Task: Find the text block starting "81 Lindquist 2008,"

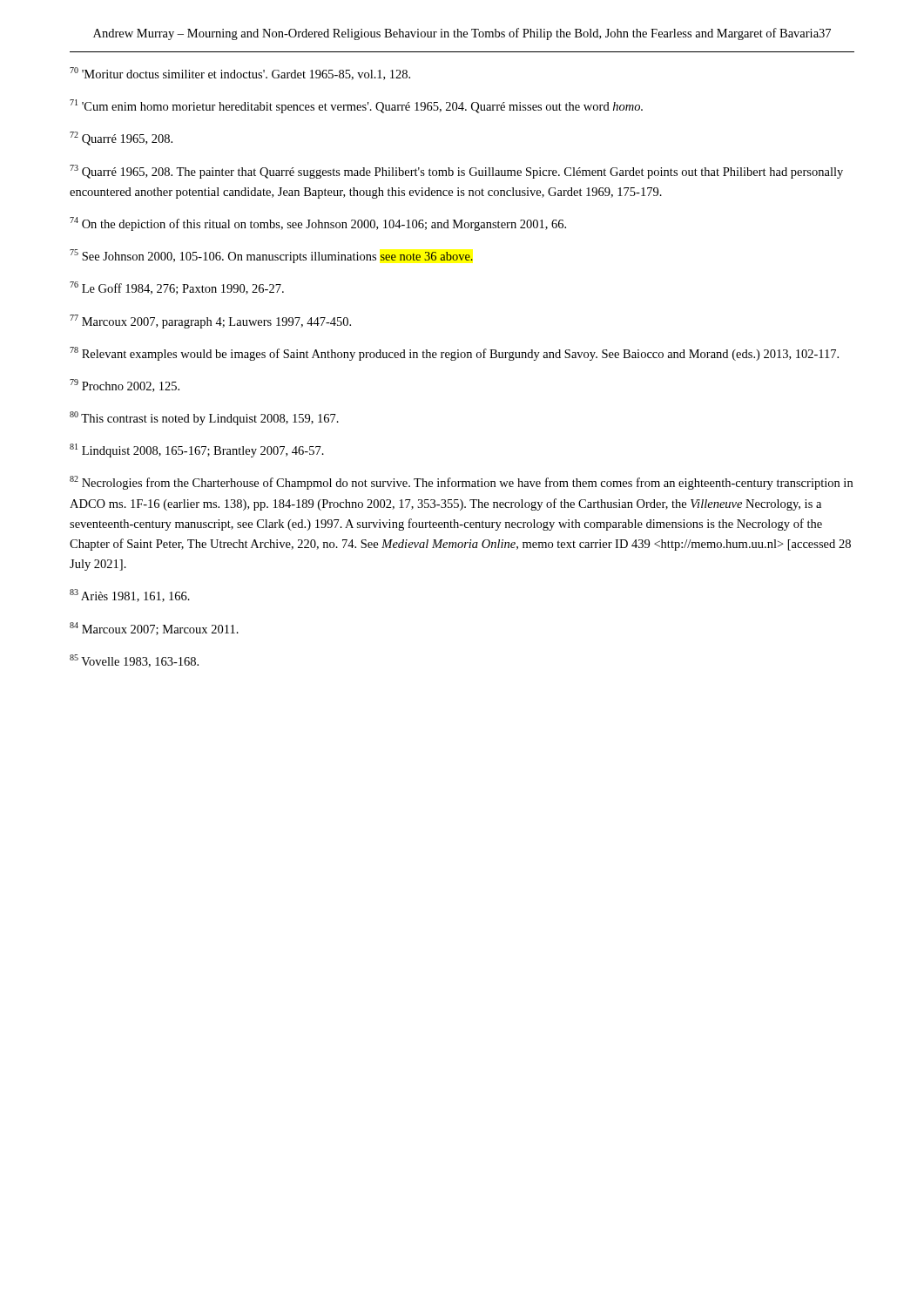Action: tap(197, 450)
